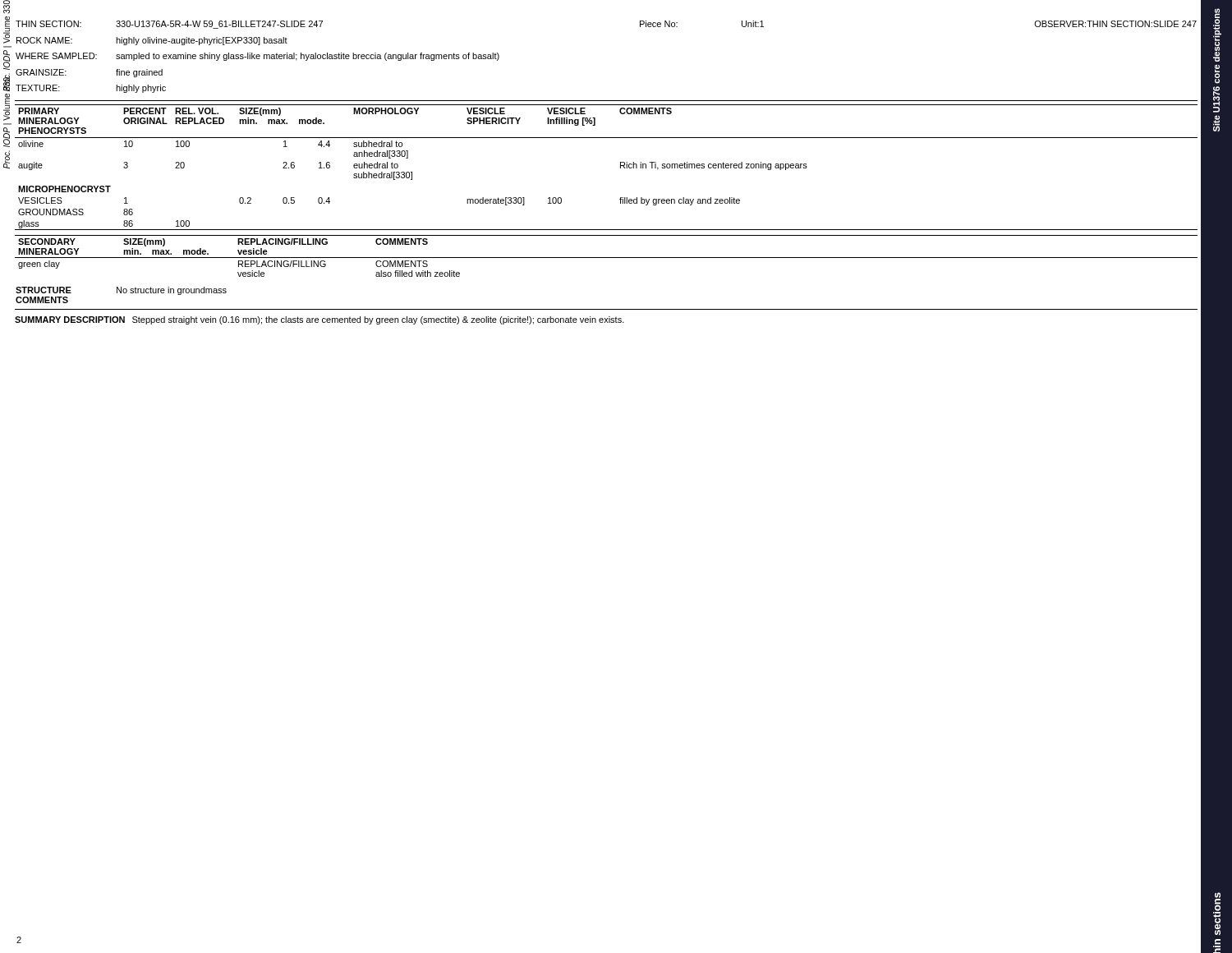Find the block starting "THIN SECTION: 330-U1376A-5R-4-W 59_61-BILLET247-SLIDE 247 Piece No: Unit:1"
Screen dimensions: 953x1232
coord(48,24)
